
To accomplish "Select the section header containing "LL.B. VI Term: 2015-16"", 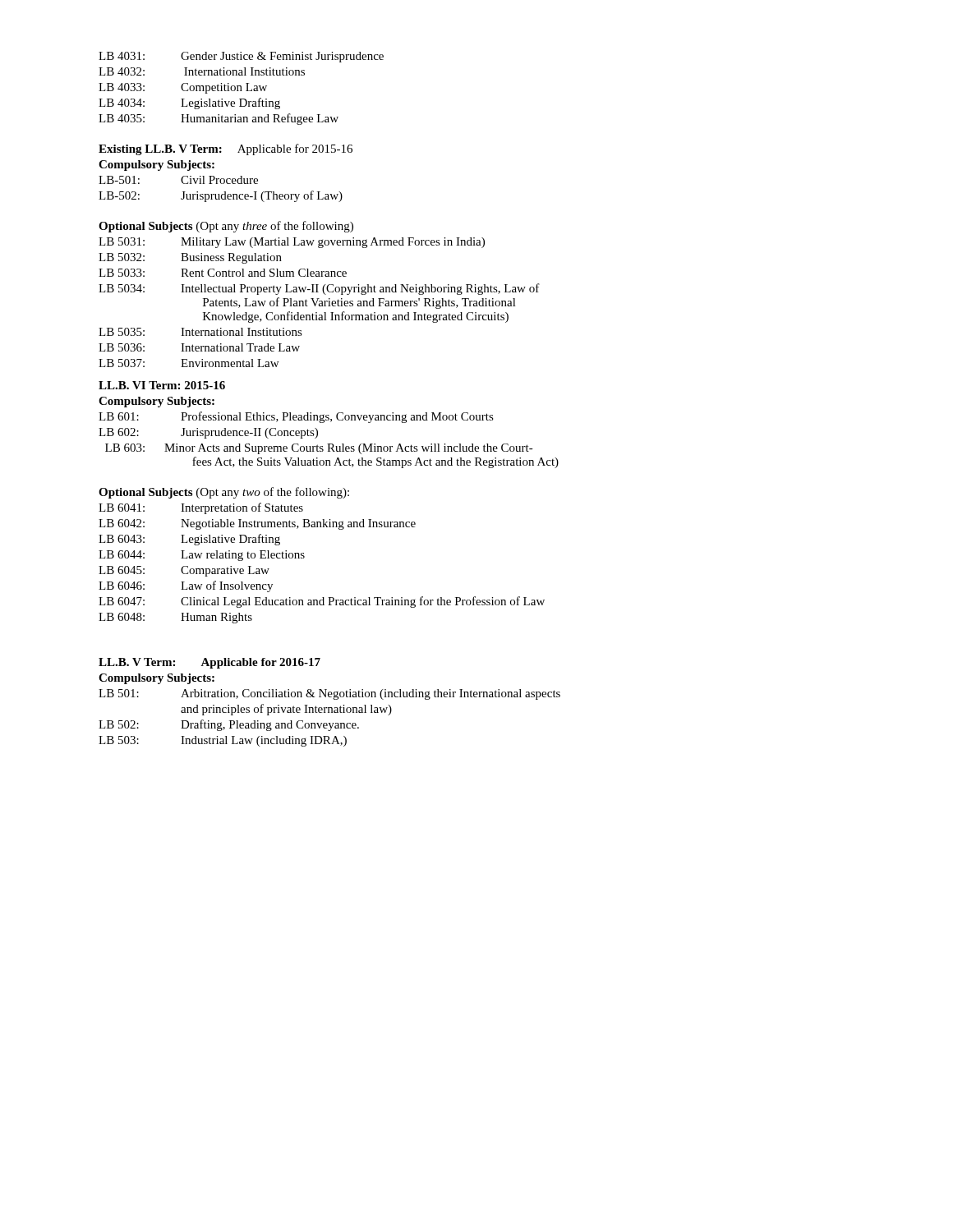I will point(162,385).
